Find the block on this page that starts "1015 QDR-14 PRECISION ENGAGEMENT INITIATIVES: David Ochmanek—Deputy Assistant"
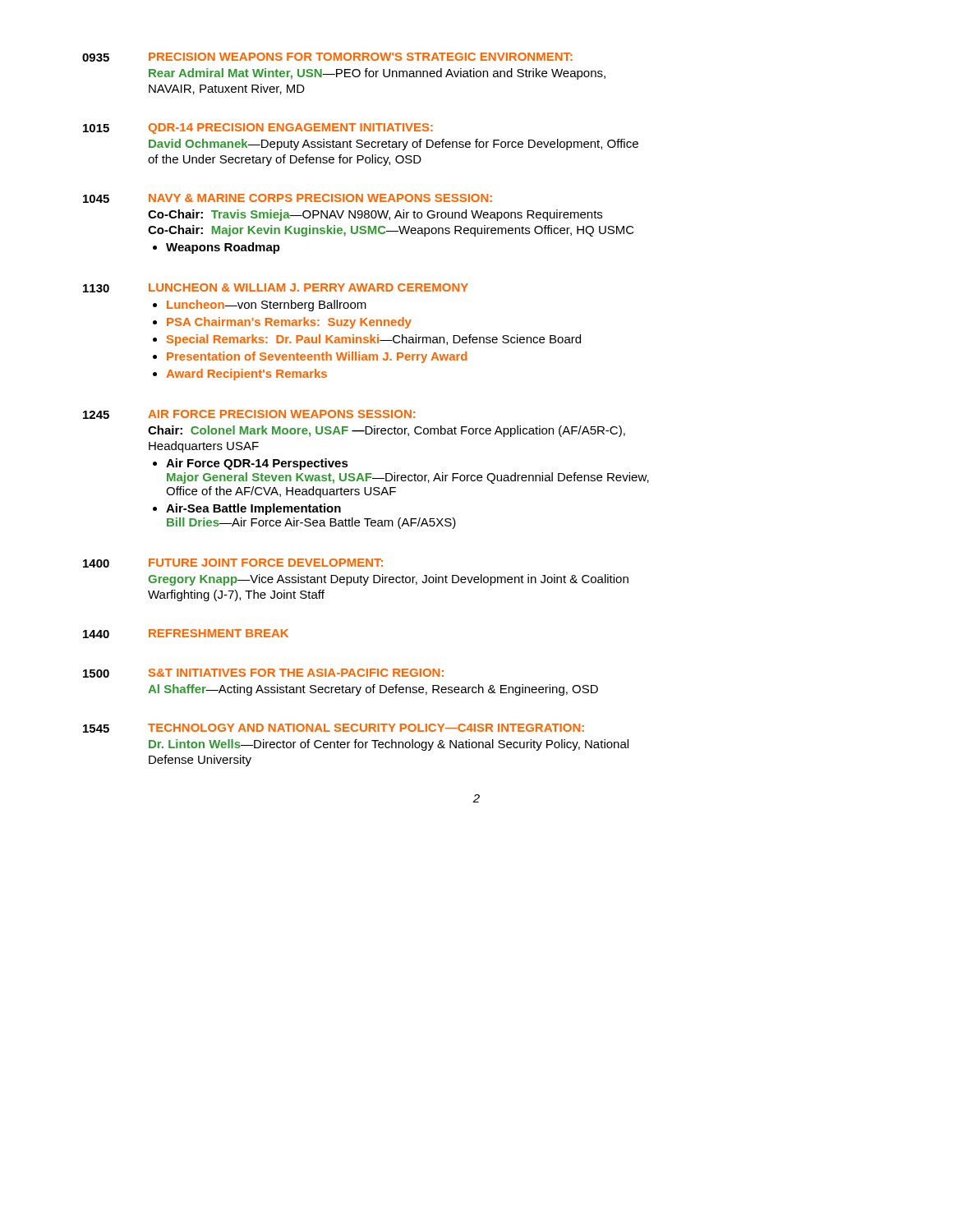 [x=476, y=144]
